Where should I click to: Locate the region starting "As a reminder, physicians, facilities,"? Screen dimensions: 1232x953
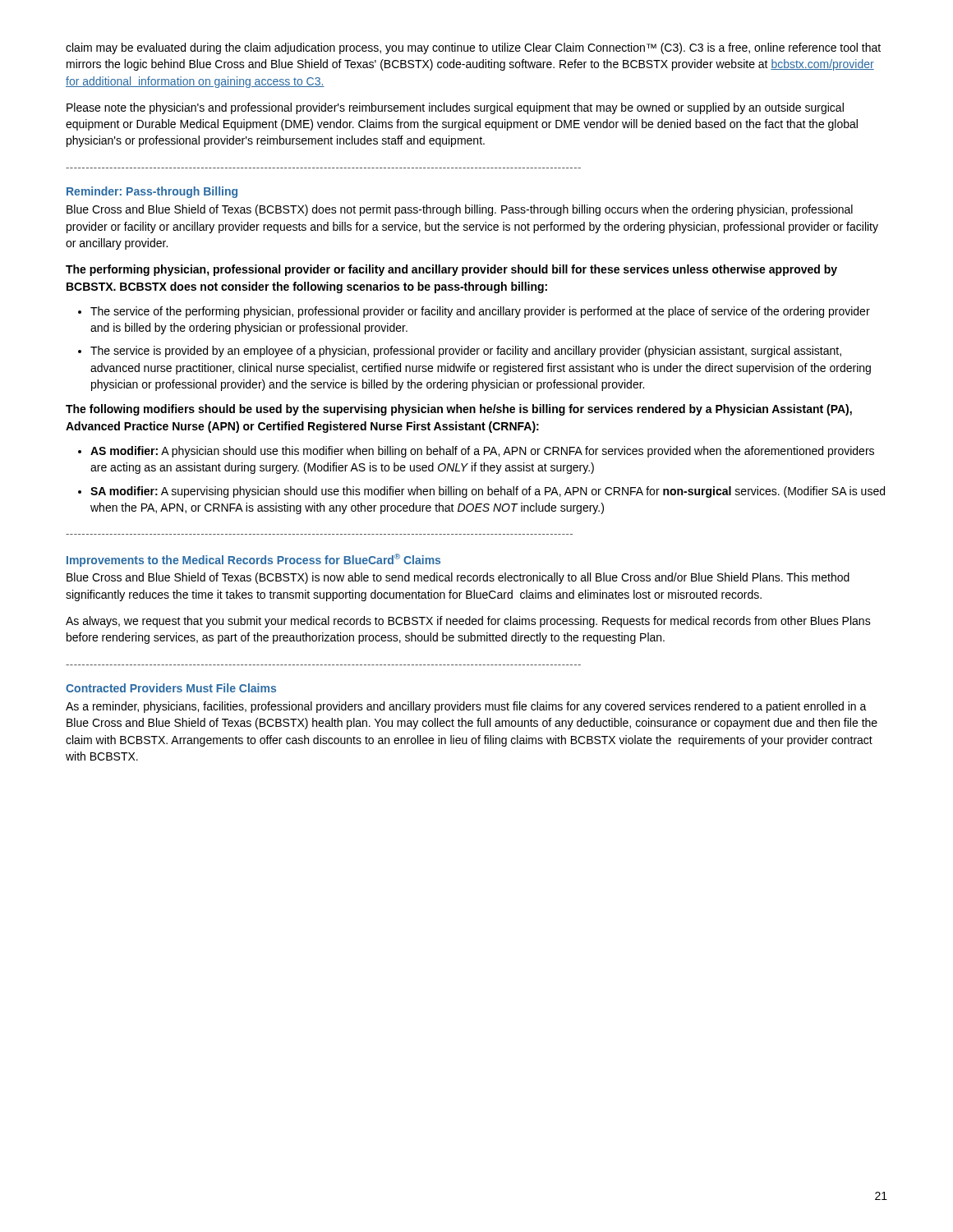coord(472,732)
